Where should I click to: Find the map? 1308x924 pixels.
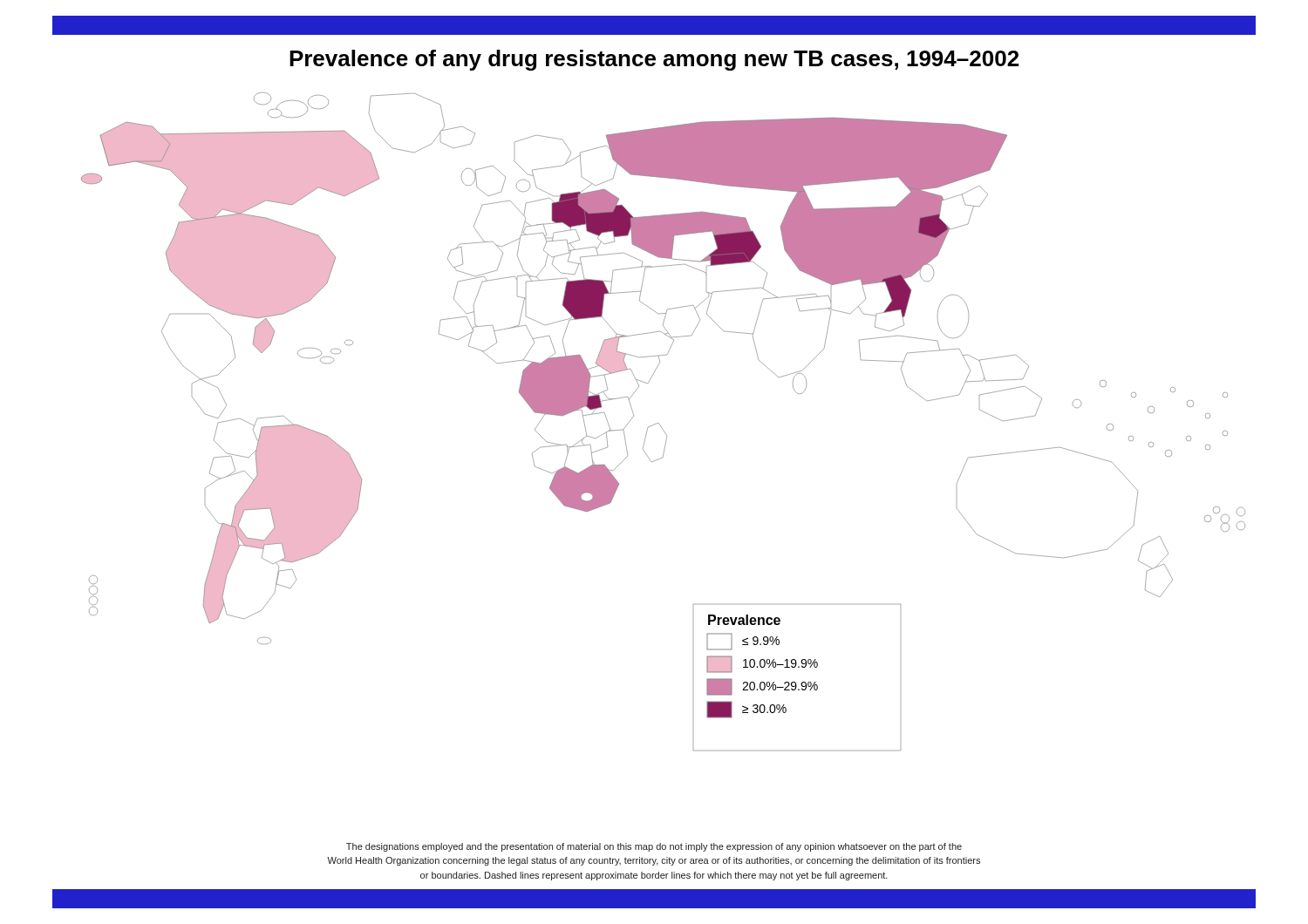point(654,453)
